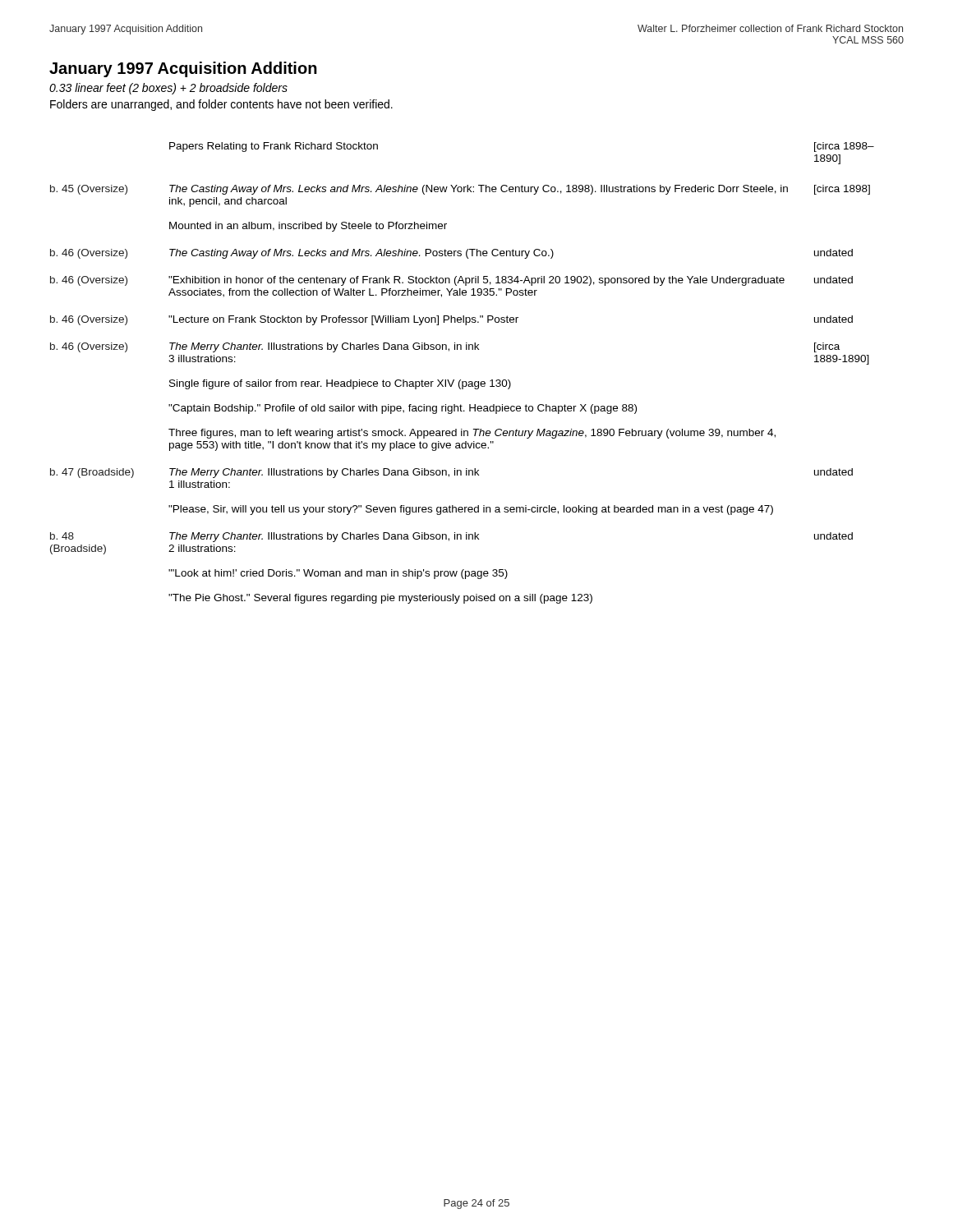Point to "b. 45 (Oversize)"
Image resolution: width=953 pixels, height=1232 pixels.
point(89,188)
